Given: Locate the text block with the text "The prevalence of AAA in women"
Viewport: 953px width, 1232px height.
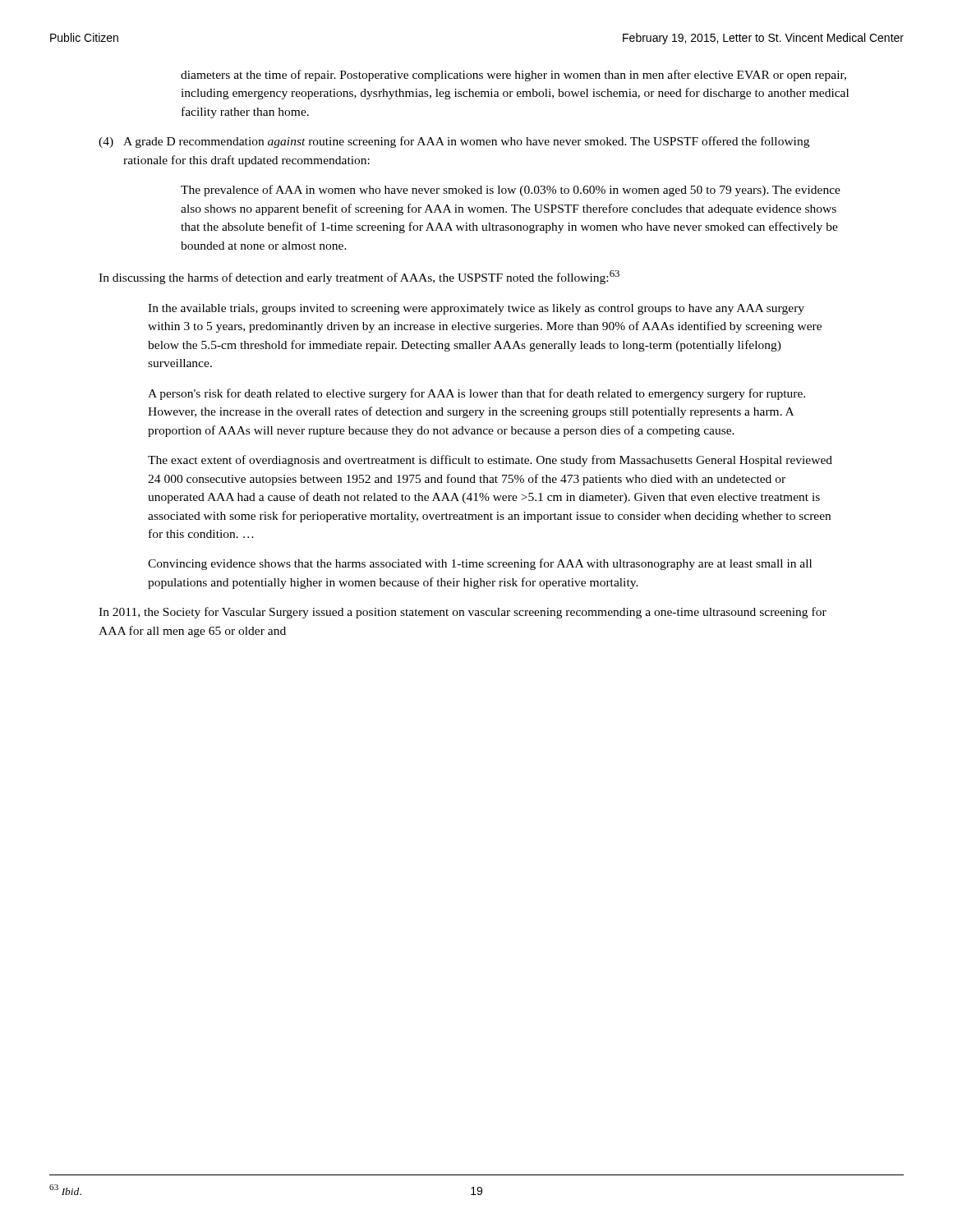Looking at the screenshot, I should click(x=518, y=218).
